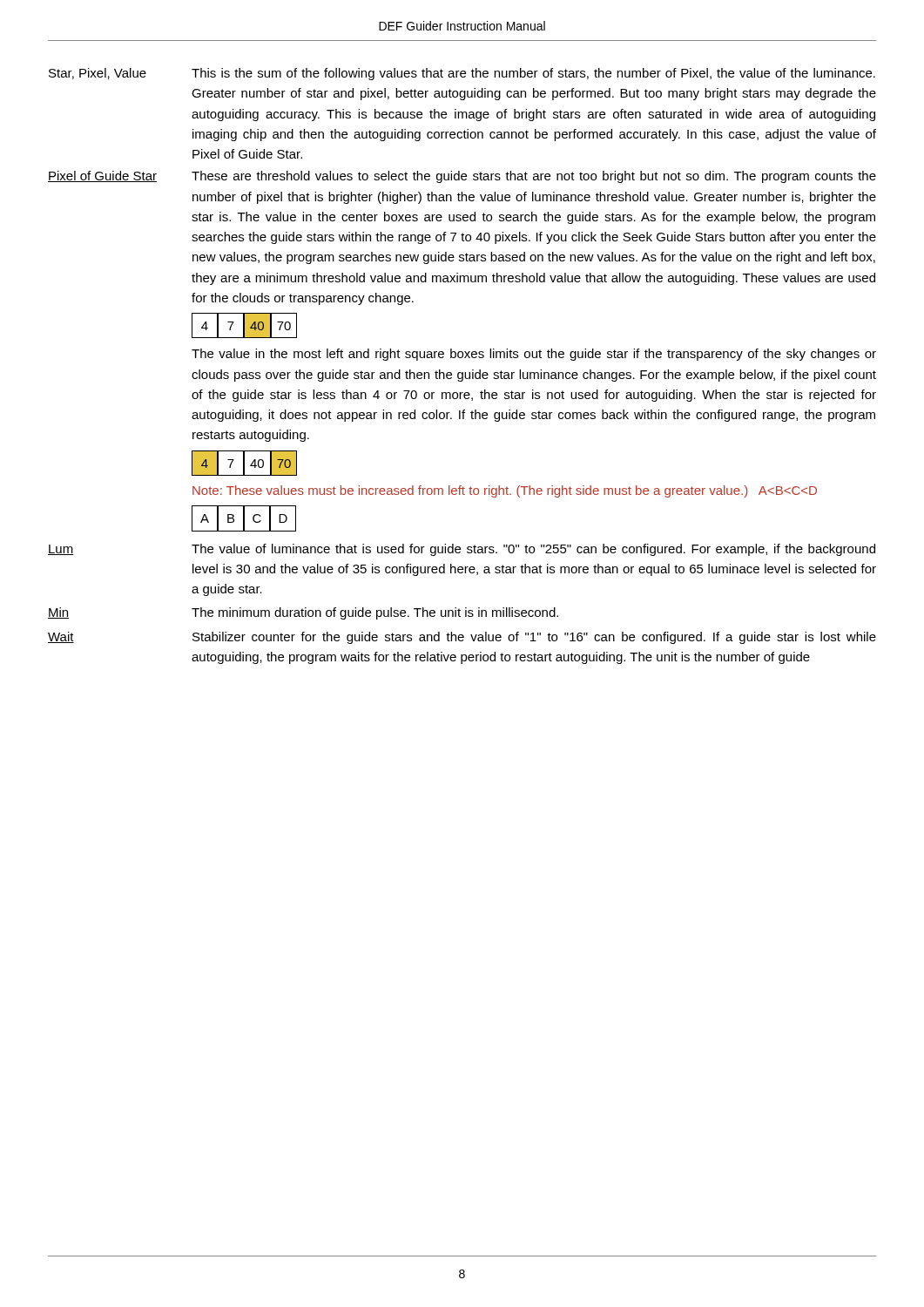Select the text that says "Star, Pixel, Value"

(97, 73)
